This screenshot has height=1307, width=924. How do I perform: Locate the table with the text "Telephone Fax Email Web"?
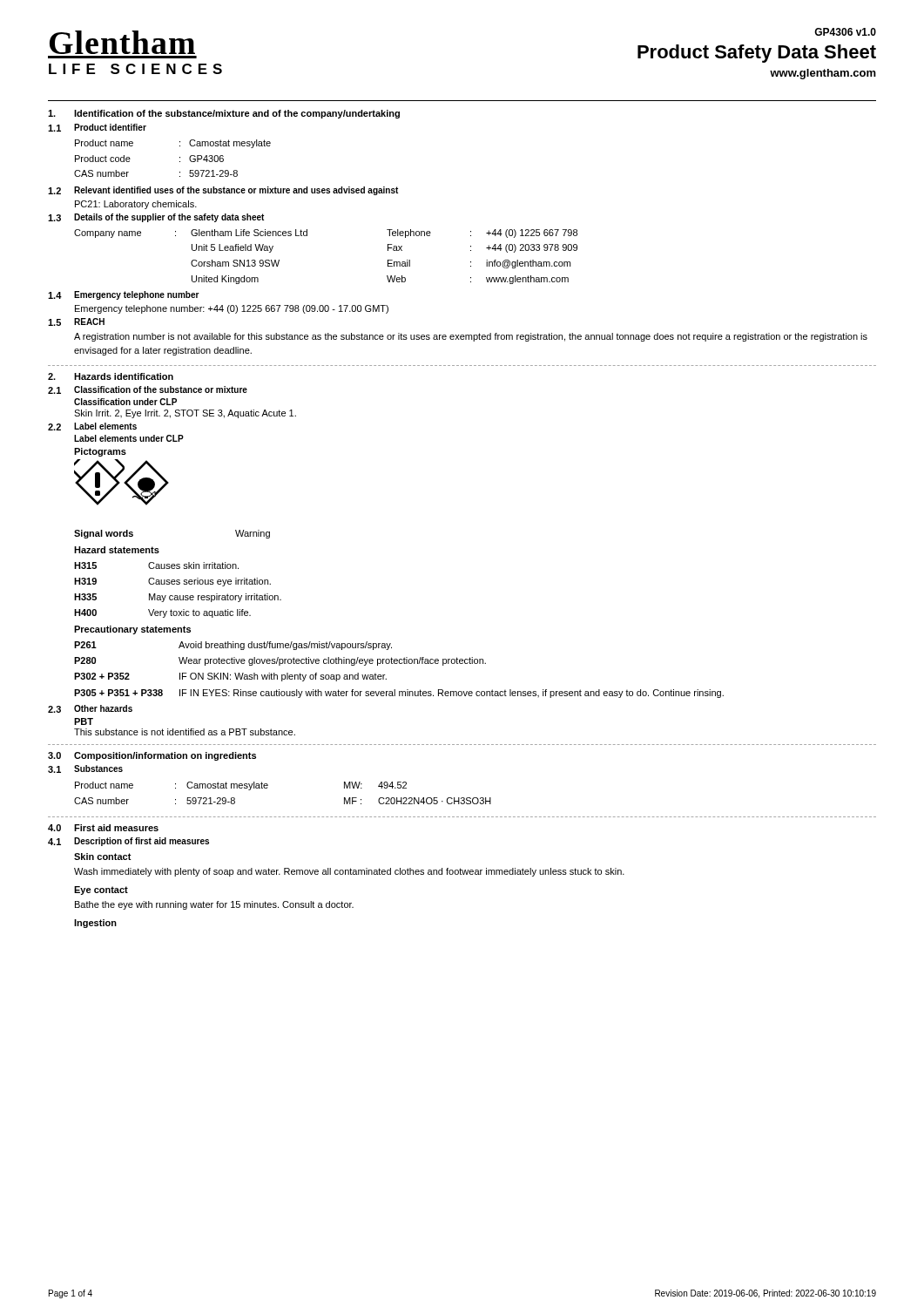[475, 256]
